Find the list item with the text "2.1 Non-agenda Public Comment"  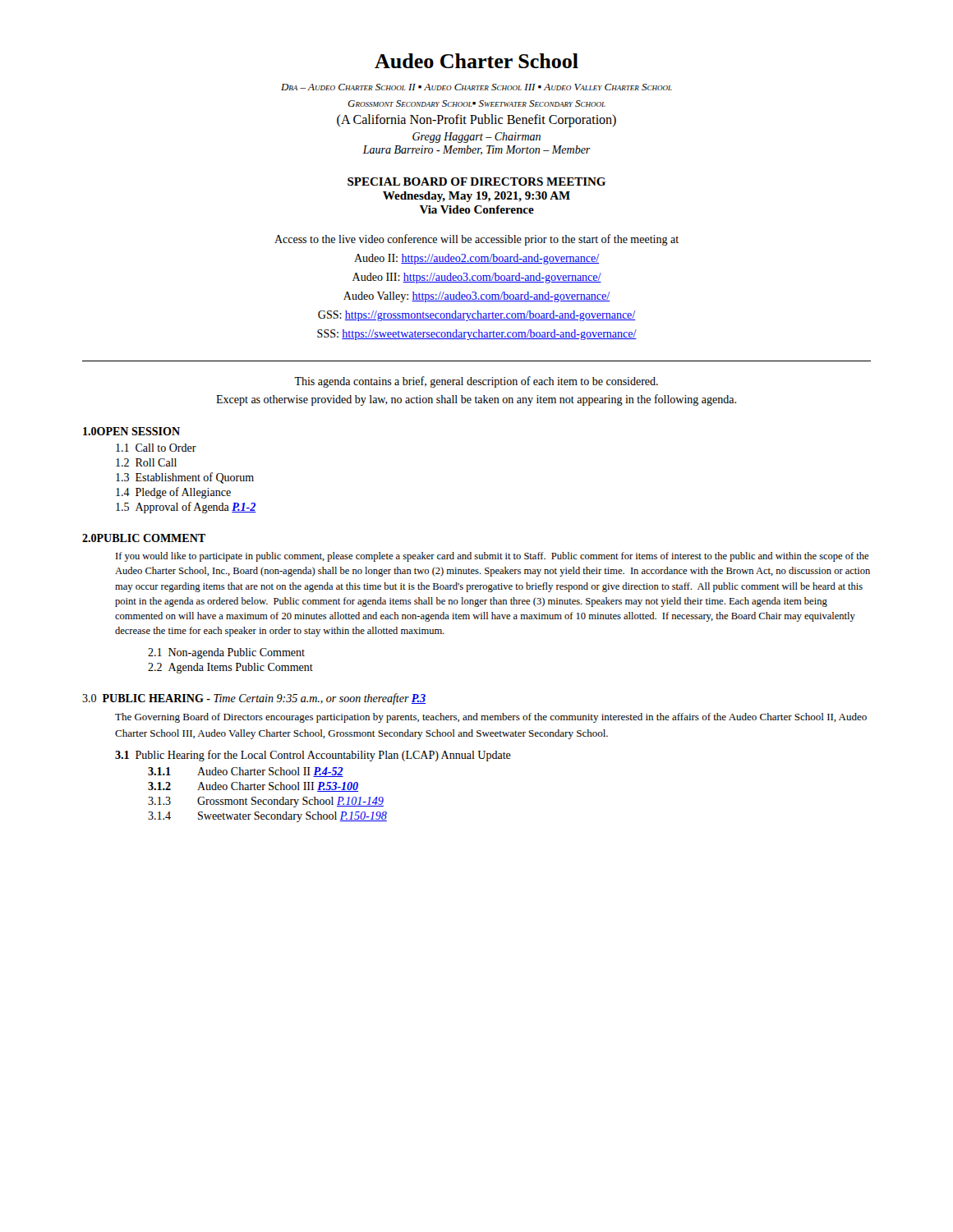226,653
